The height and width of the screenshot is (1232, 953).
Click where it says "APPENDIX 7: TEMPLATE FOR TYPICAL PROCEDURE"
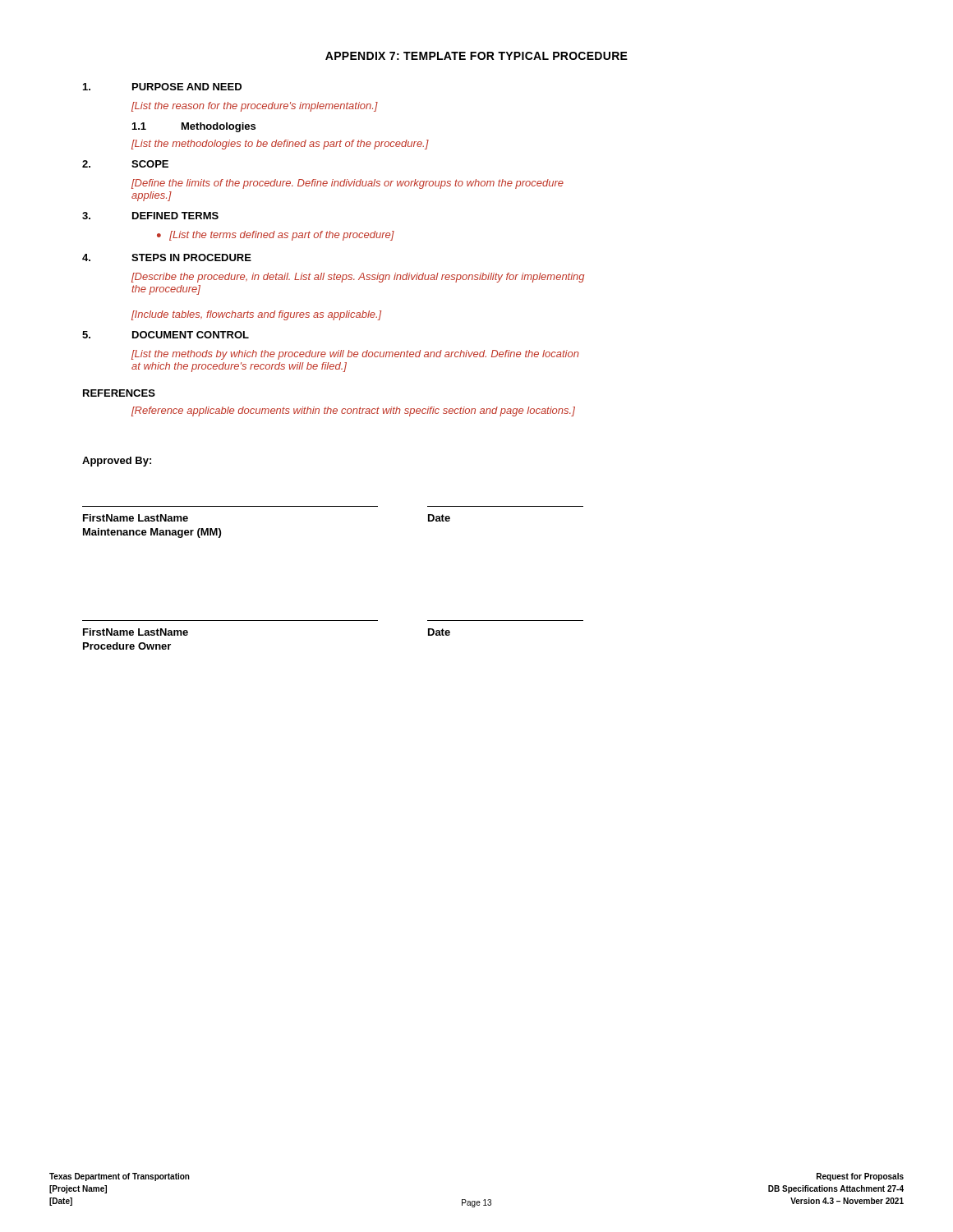click(476, 56)
